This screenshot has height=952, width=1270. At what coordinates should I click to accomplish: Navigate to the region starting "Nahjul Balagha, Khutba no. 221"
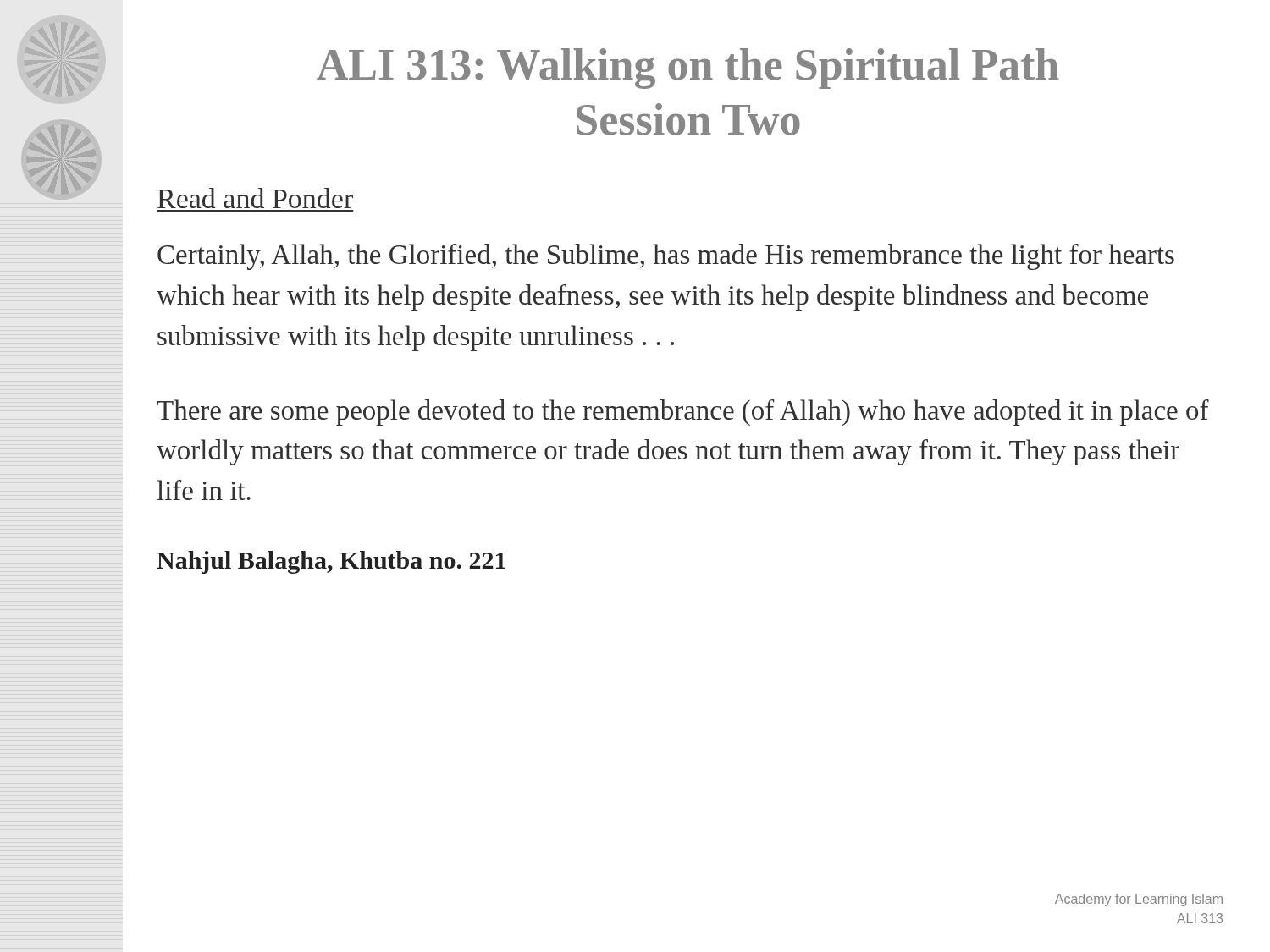pyautogui.click(x=332, y=560)
